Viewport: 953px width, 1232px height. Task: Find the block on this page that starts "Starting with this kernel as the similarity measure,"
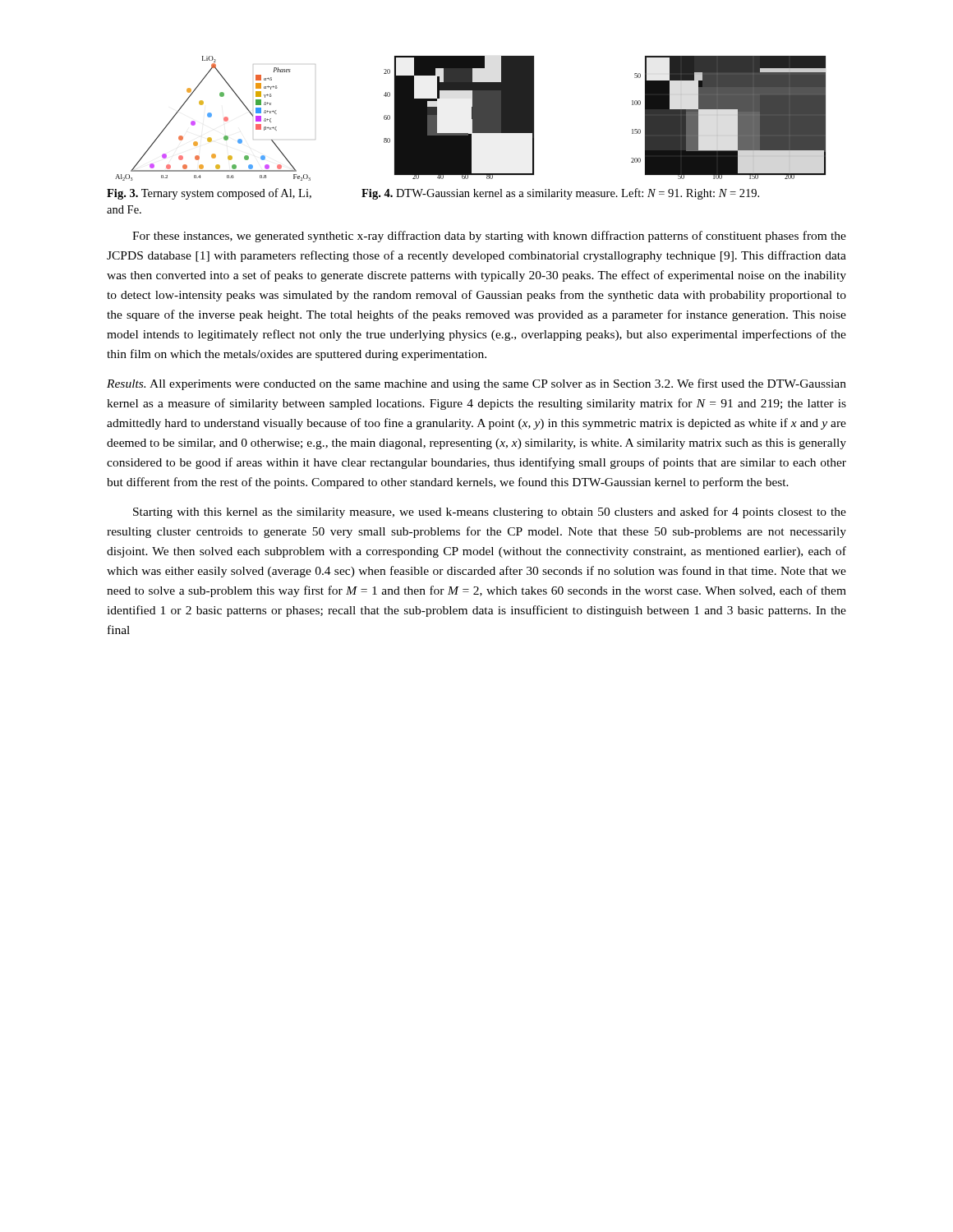pos(476,571)
